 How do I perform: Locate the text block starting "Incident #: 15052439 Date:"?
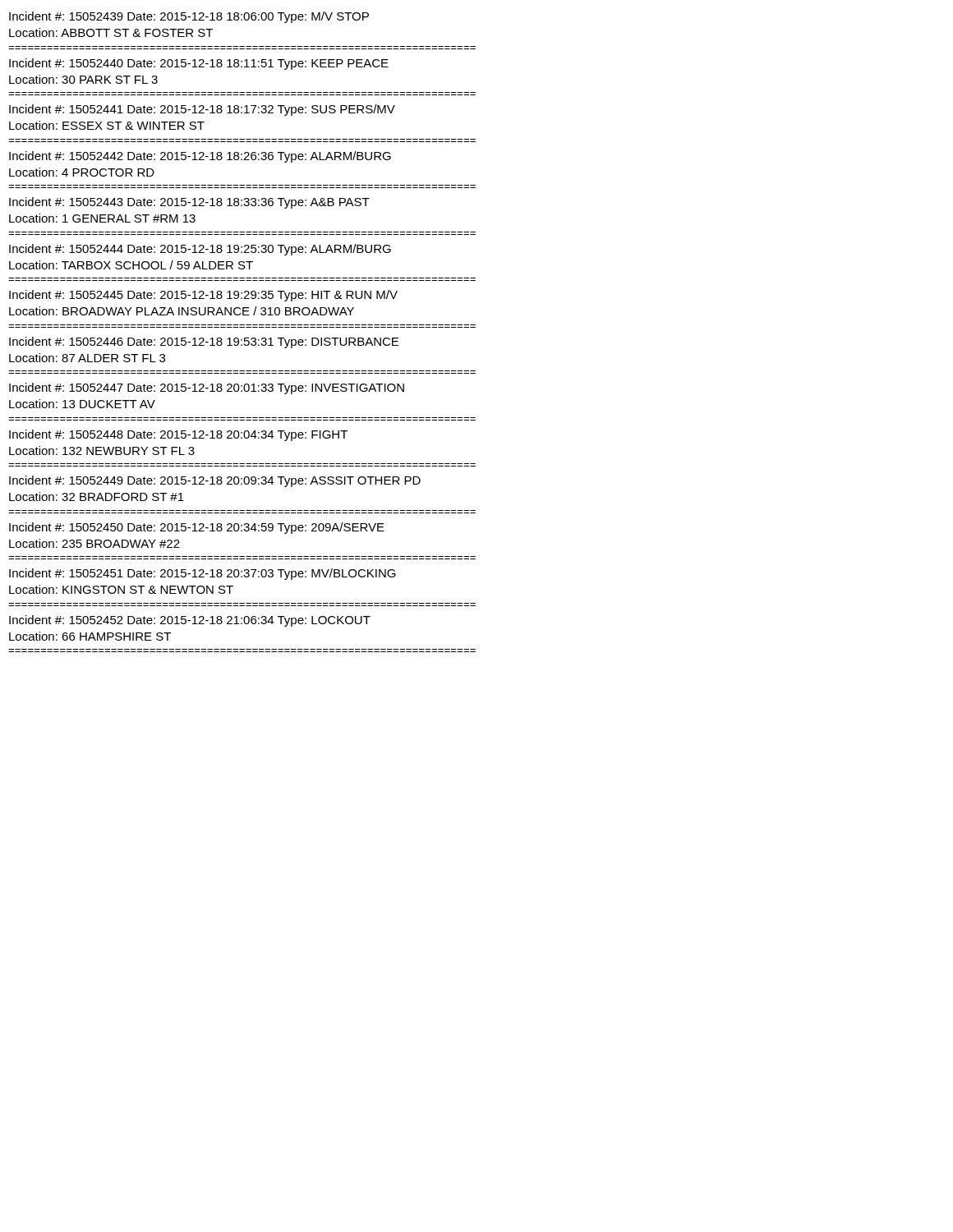189,17
